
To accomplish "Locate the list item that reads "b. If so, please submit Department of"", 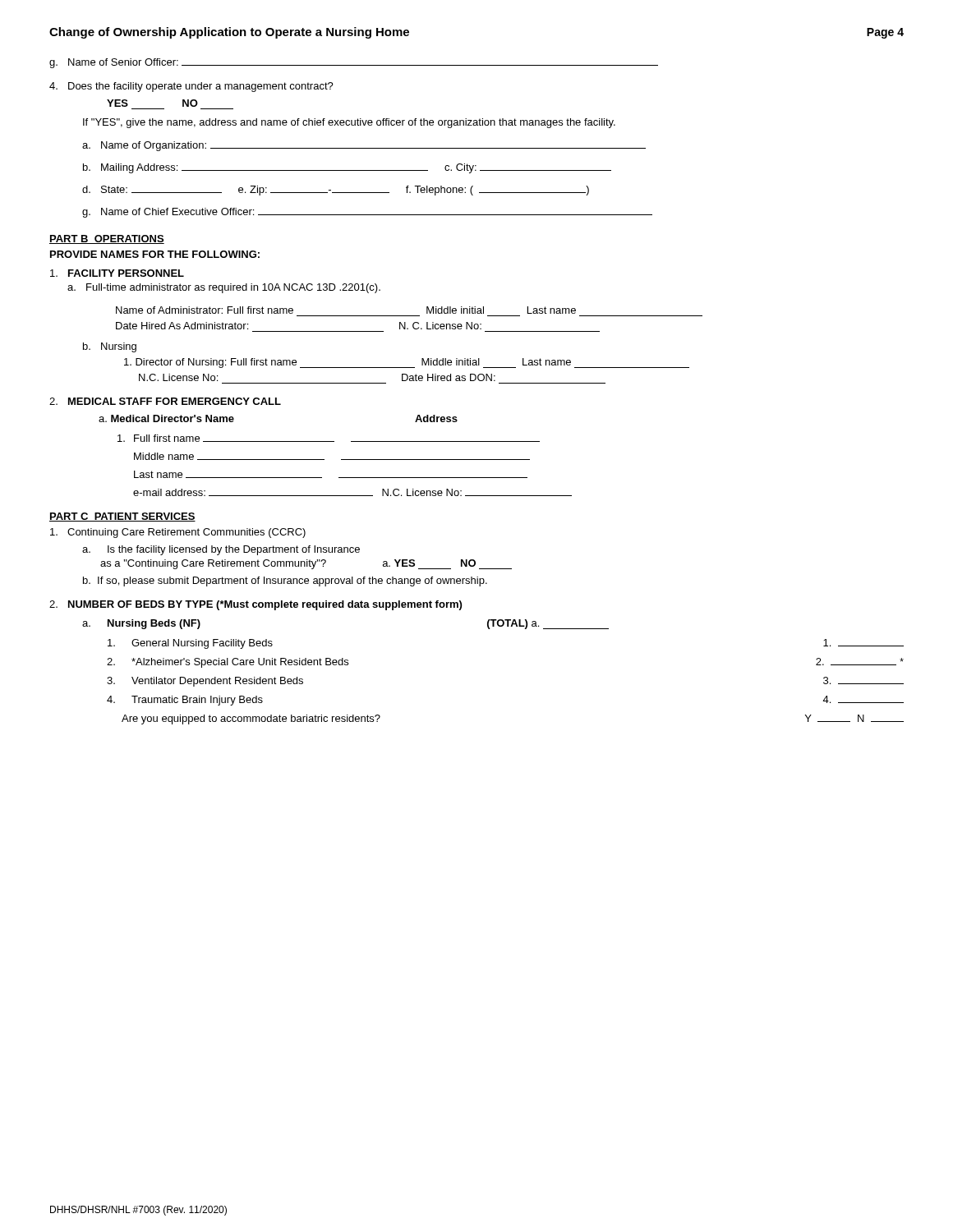I will [x=285, y=580].
